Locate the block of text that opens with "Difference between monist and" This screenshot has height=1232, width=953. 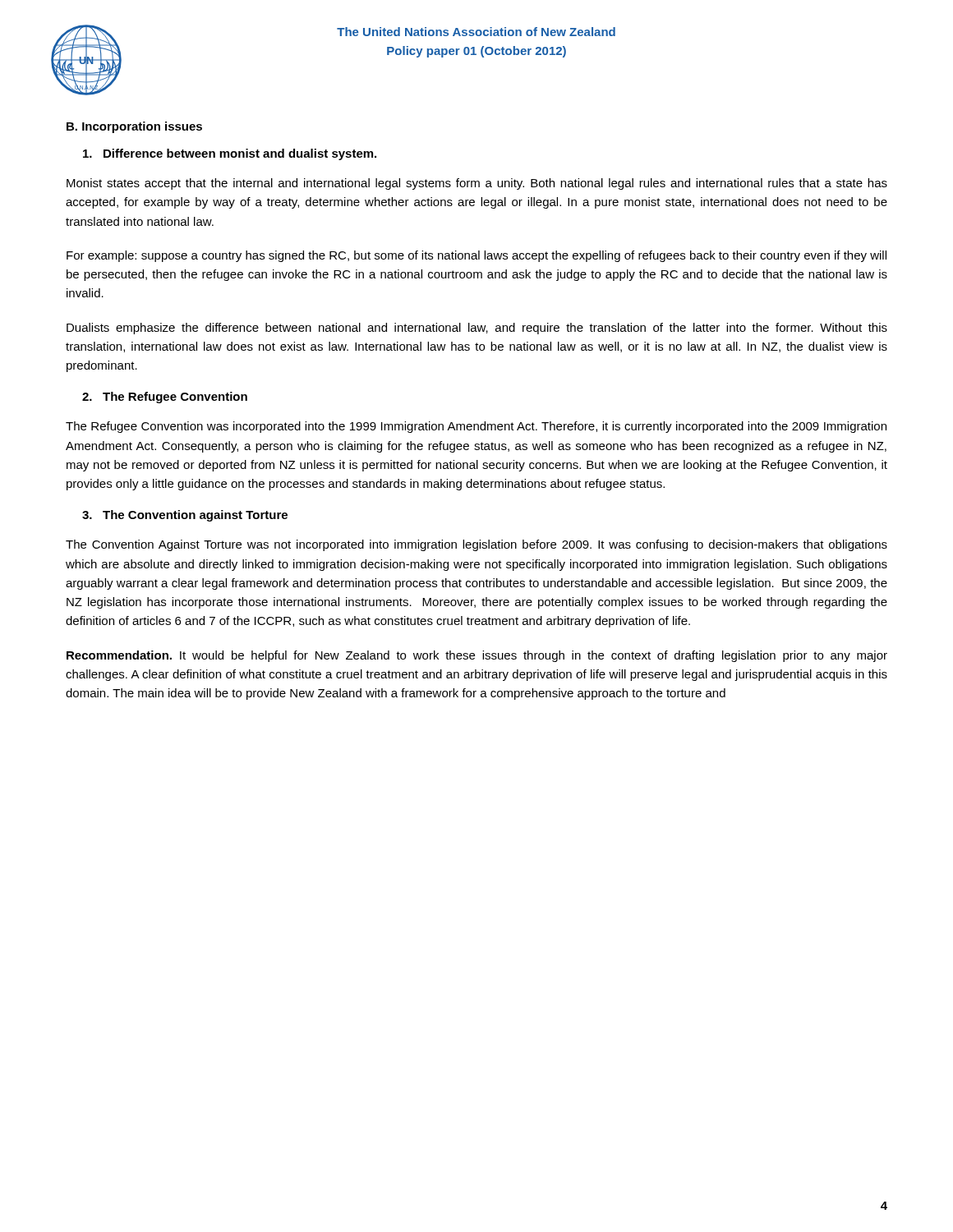230,153
